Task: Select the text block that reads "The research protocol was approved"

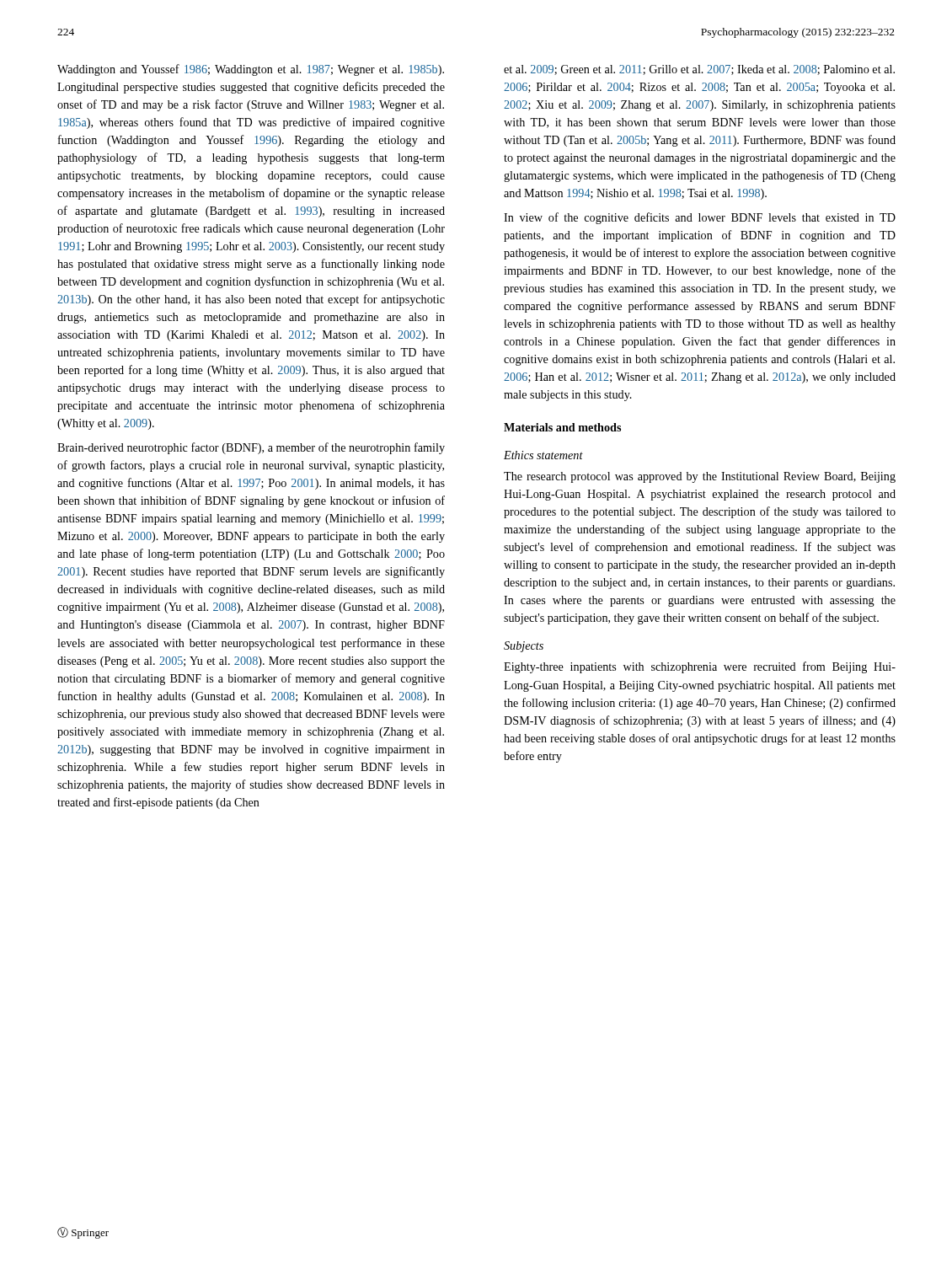Action: tap(700, 548)
